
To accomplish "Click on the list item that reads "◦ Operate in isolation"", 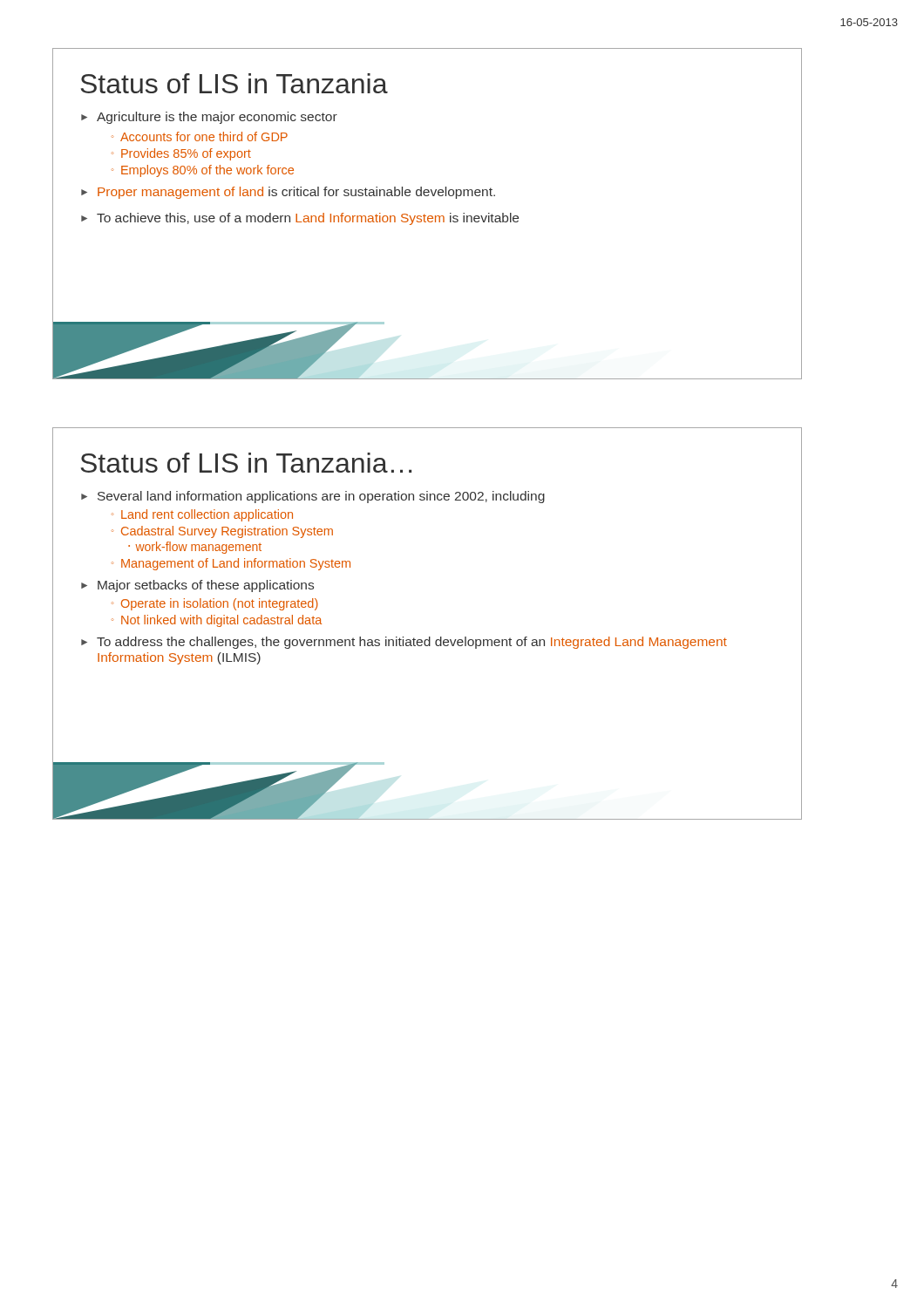I will coord(215,603).
